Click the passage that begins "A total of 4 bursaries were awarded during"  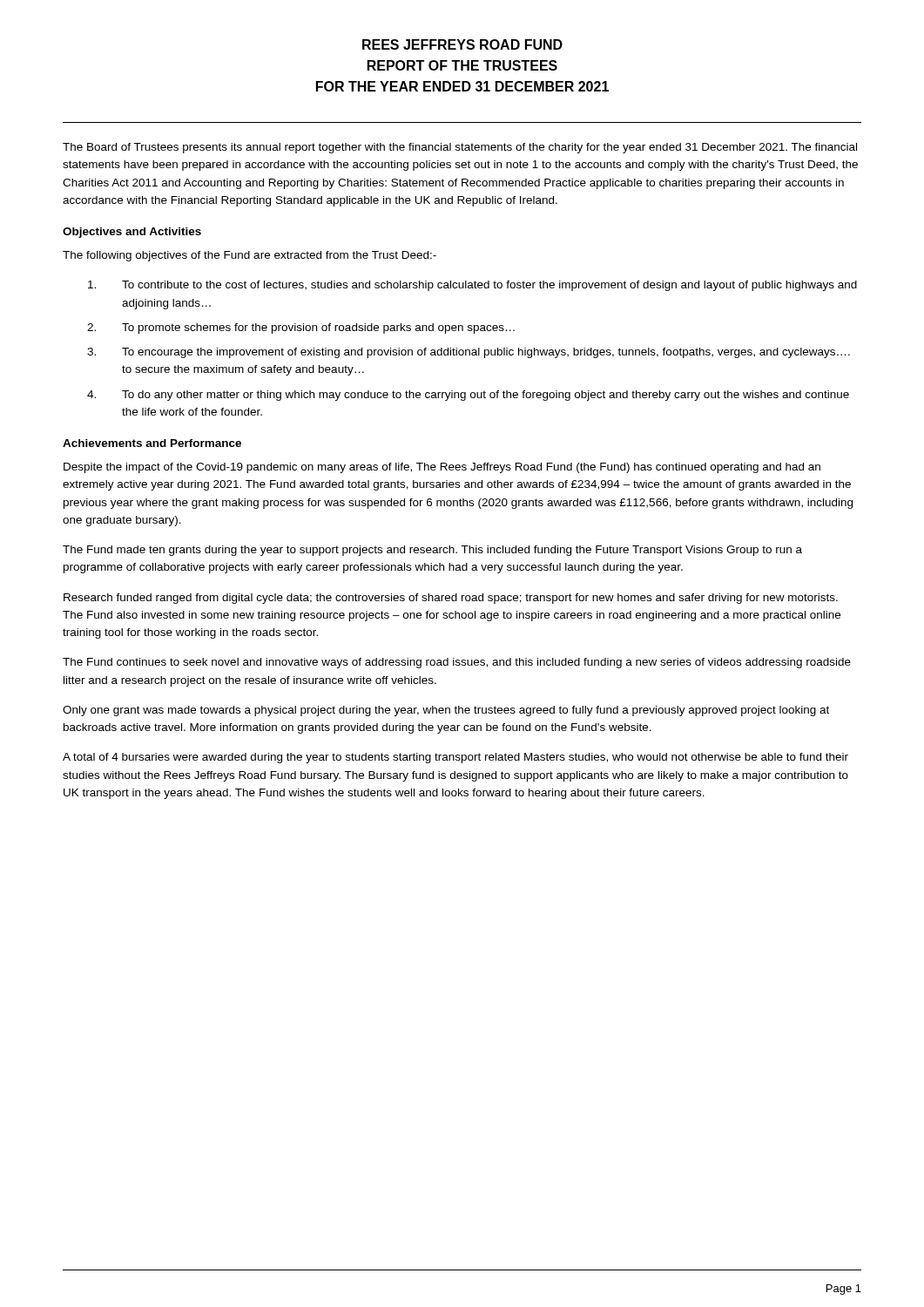coord(455,775)
